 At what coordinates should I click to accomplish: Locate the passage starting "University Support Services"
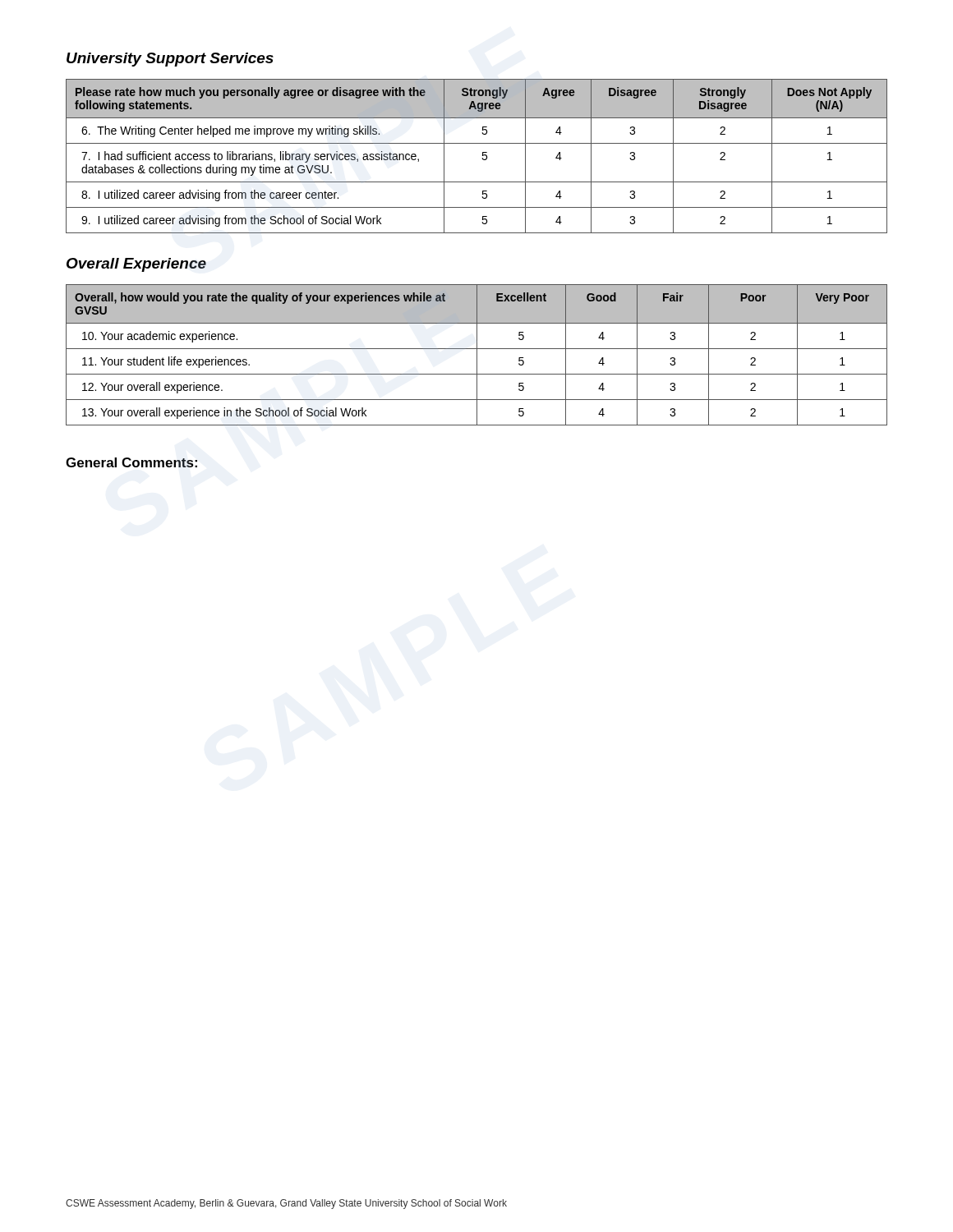[x=170, y=58]
